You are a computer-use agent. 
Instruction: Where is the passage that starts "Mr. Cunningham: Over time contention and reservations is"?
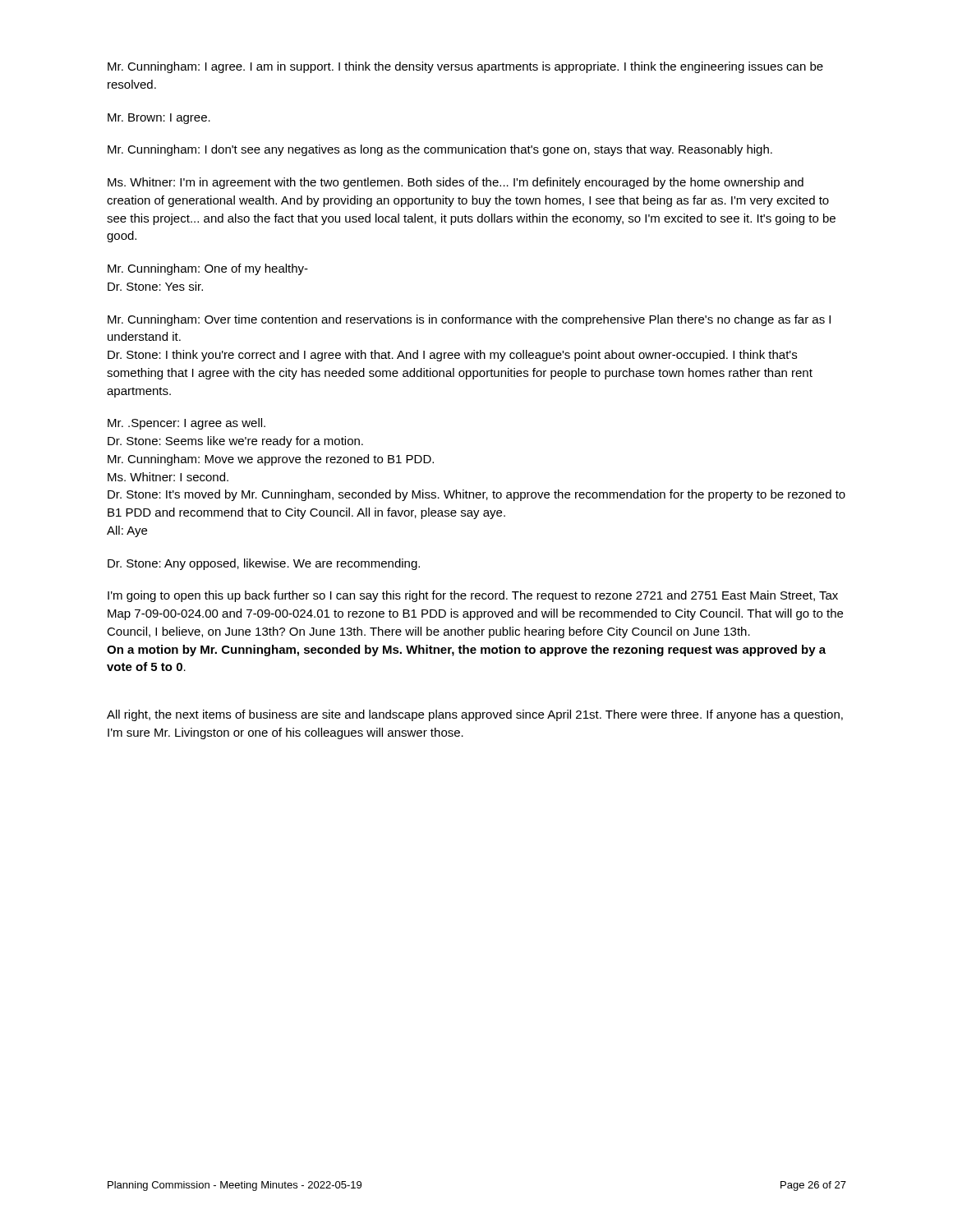[x=469, y=354]
